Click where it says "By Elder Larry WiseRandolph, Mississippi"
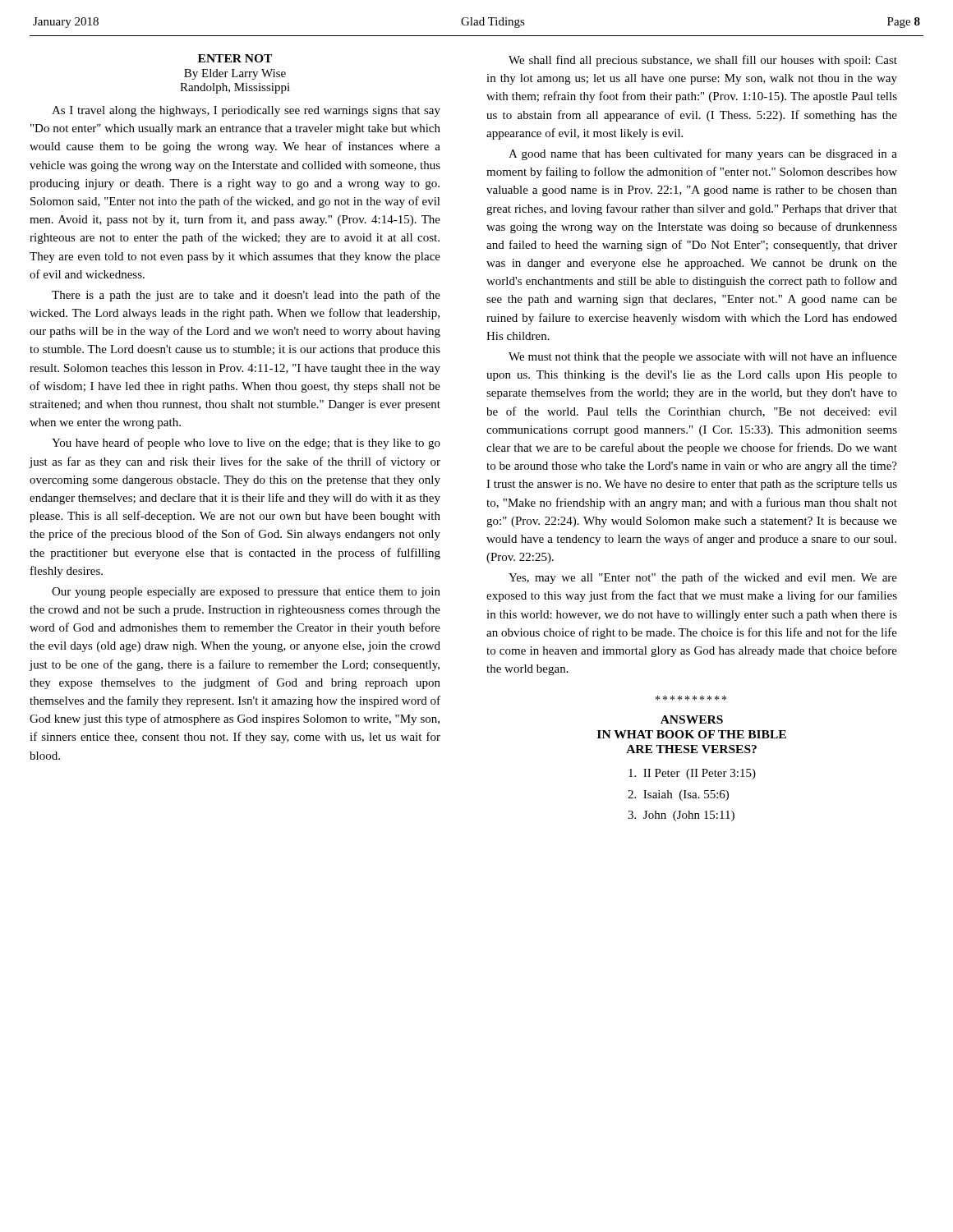Viewport: 953px width, 1232px height. (235, 80)
